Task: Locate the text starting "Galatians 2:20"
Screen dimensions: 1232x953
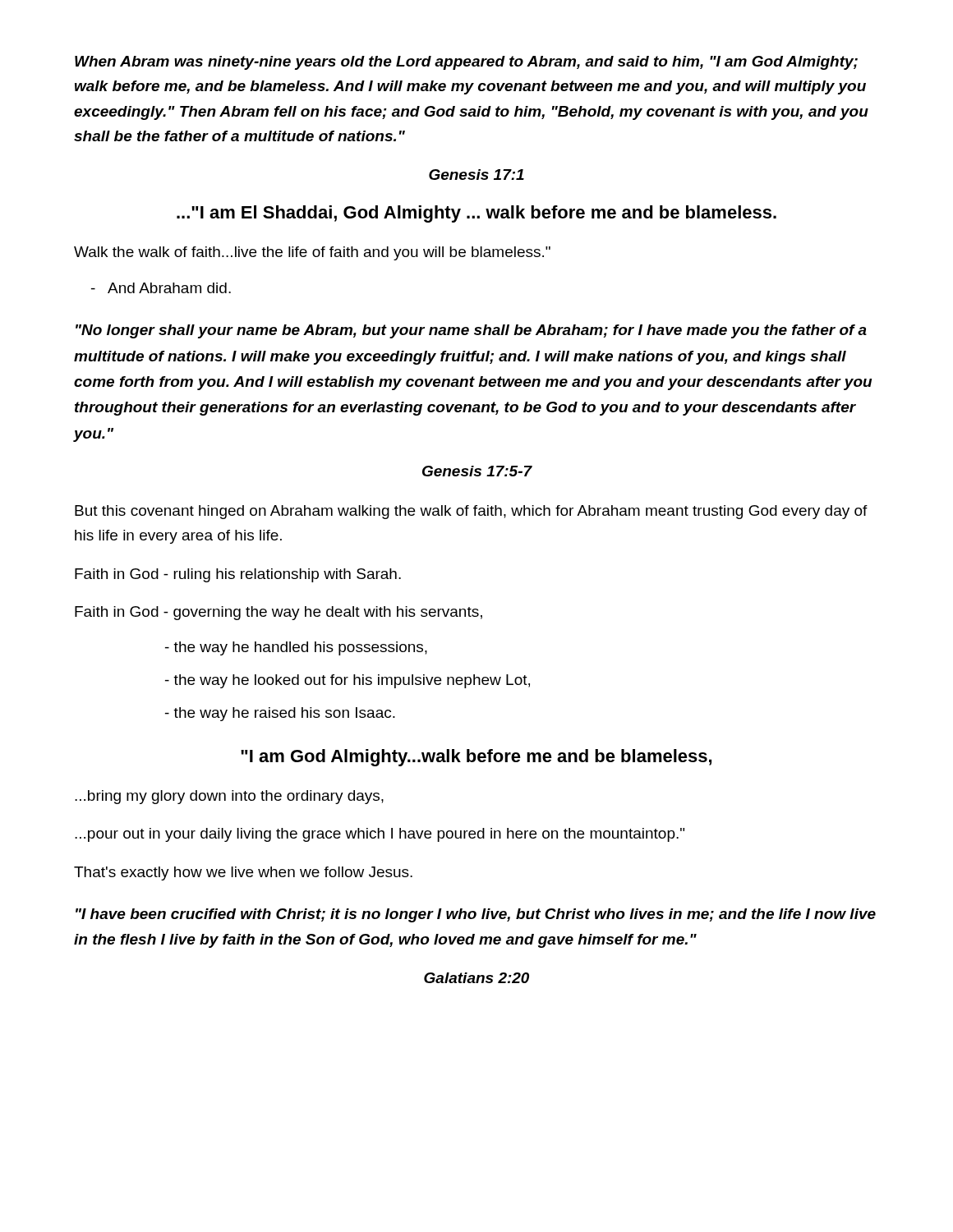Action: pyautogui.click(x=476, y=977)
